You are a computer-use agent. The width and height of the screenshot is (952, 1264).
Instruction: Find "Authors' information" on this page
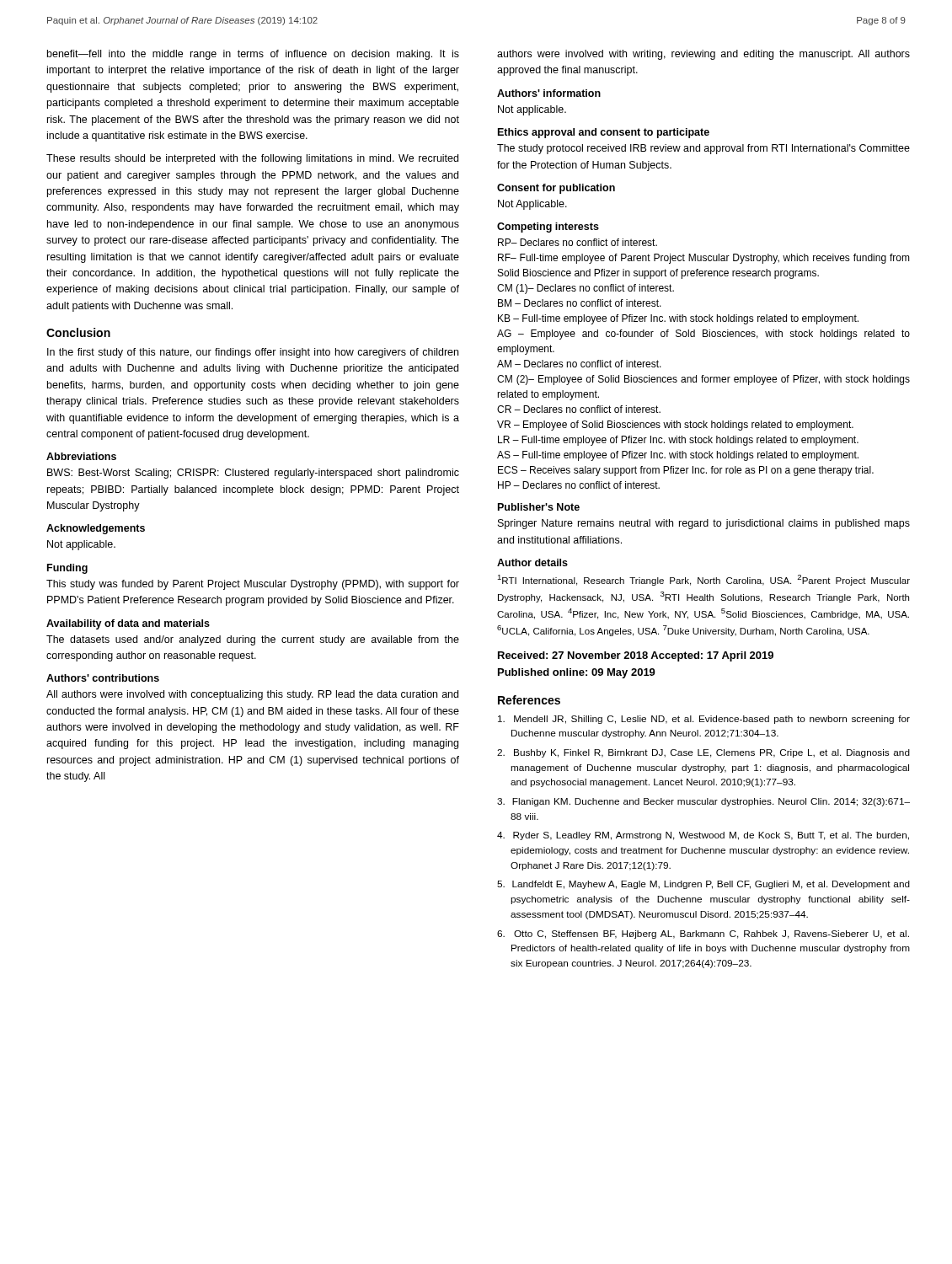(549, 93)
